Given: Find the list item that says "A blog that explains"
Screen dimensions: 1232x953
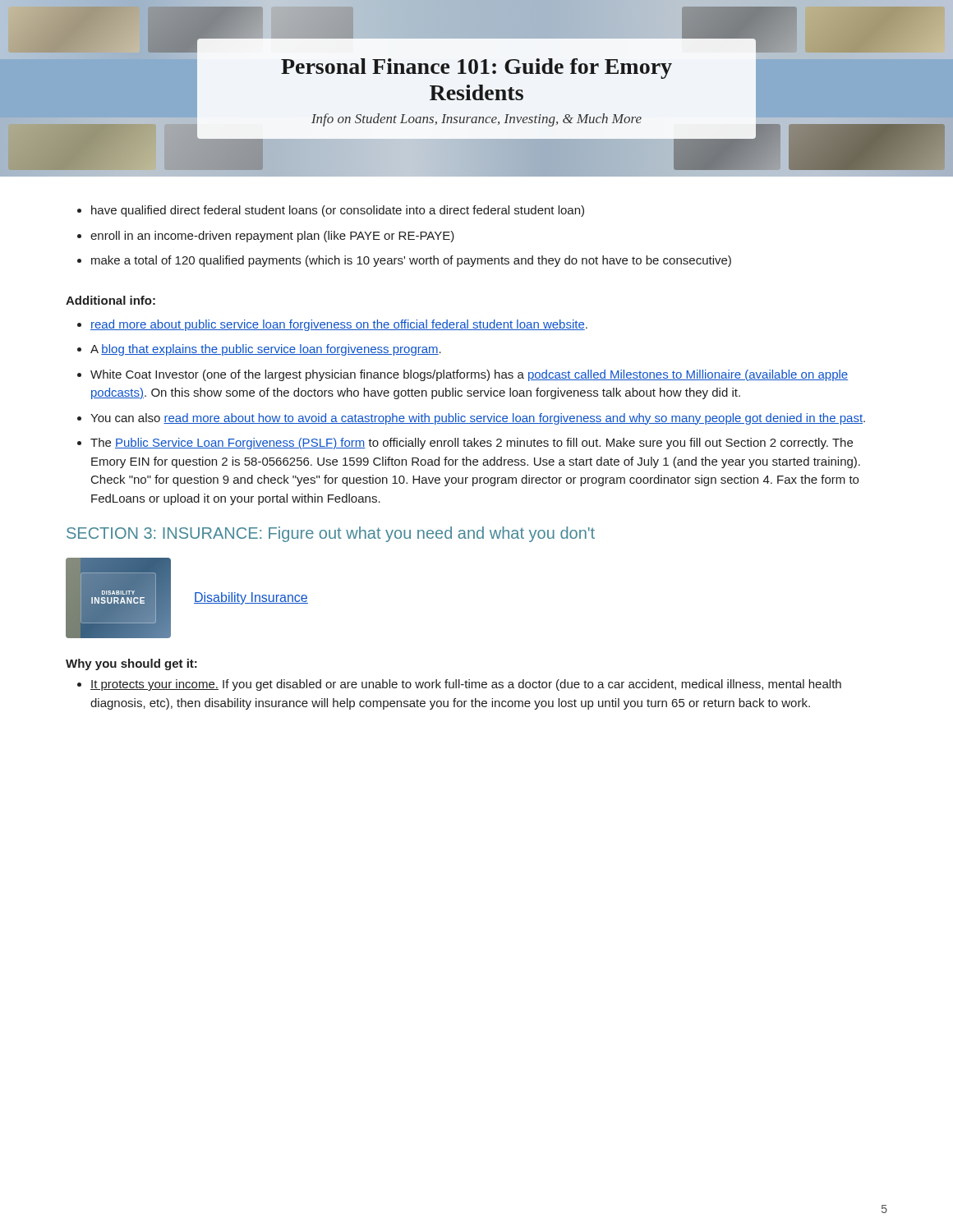Looking at the screenshot, I should pyautogui.click(x=266, y=349).
